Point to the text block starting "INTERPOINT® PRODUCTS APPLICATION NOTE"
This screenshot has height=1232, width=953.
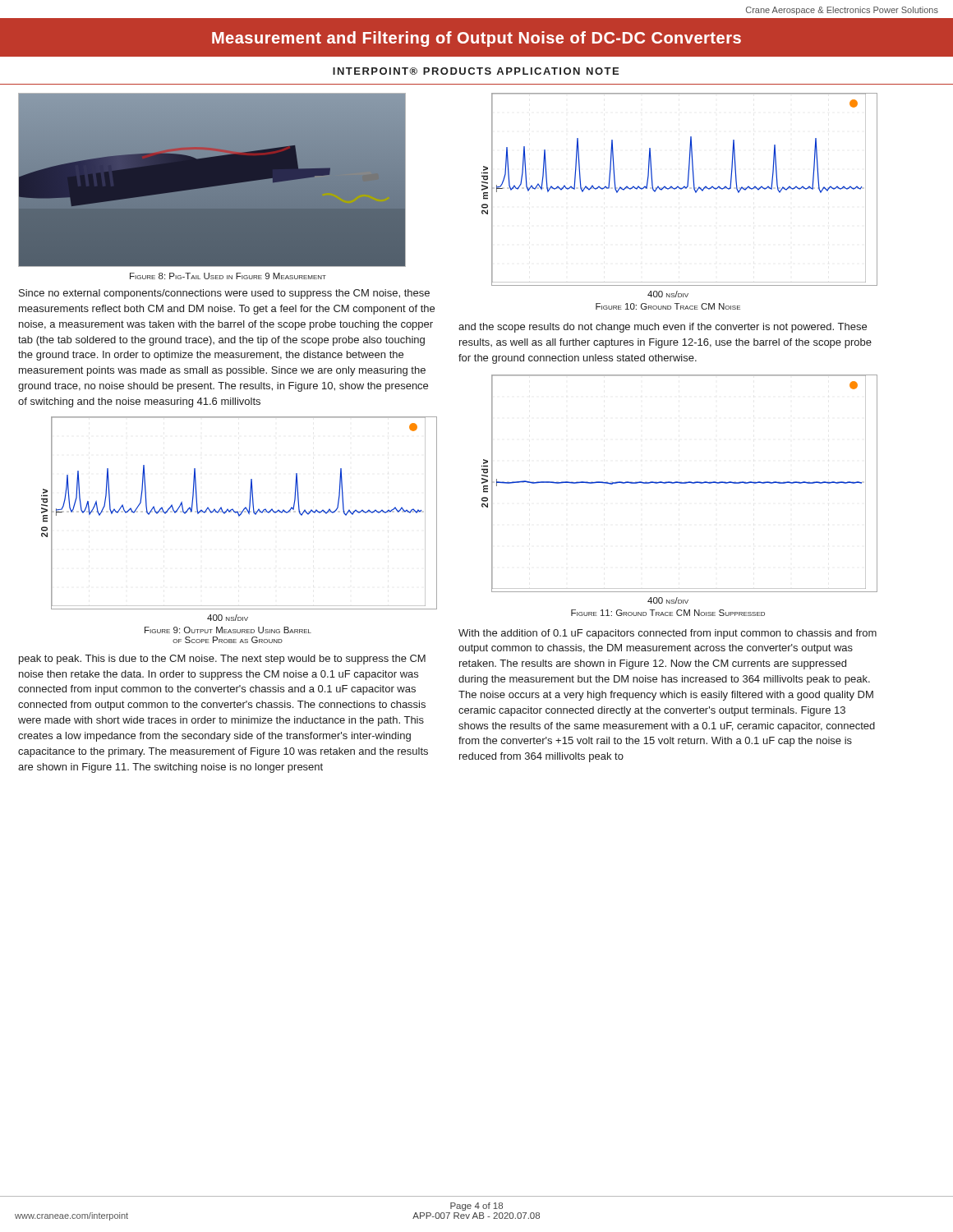(x=476, y=71)
